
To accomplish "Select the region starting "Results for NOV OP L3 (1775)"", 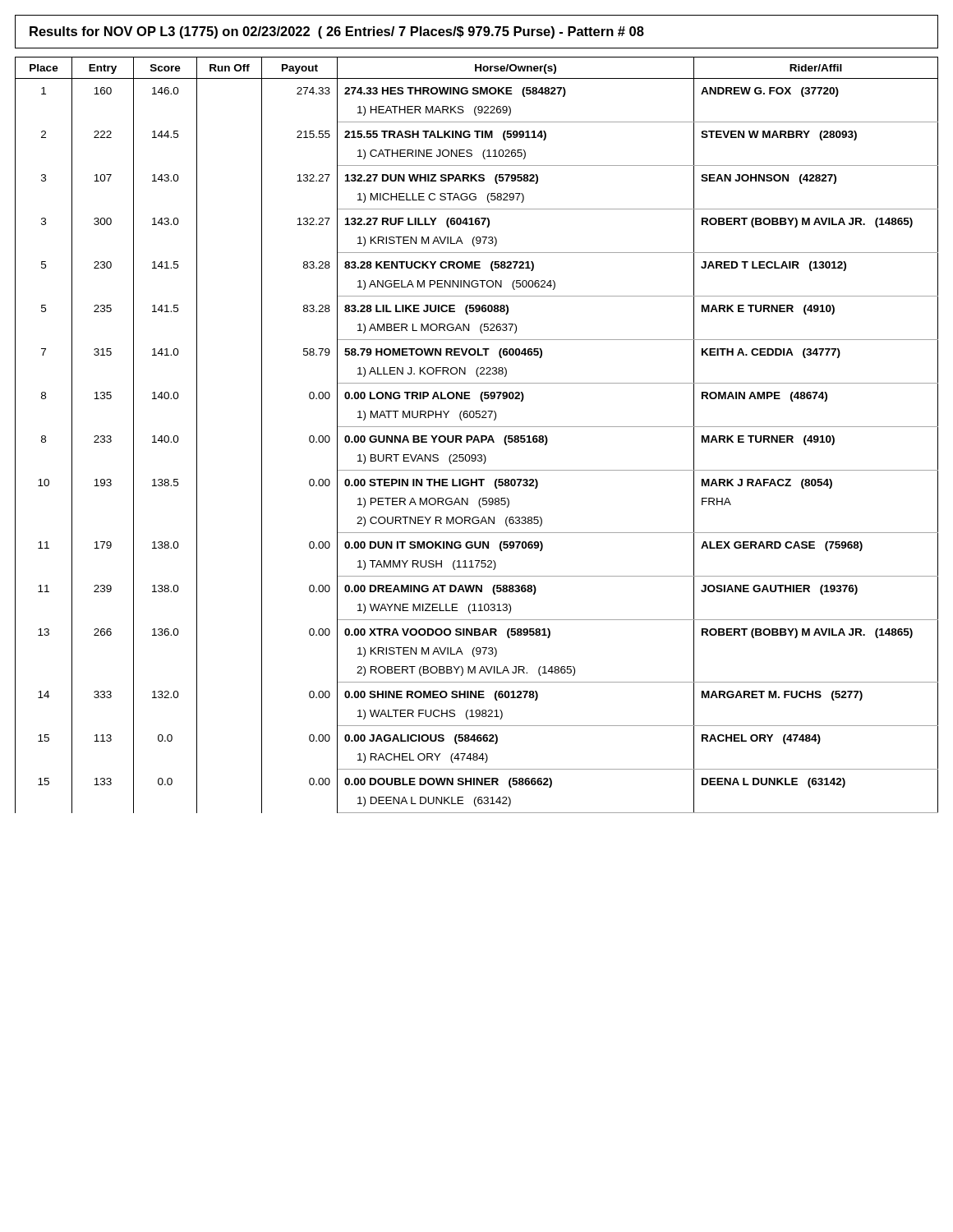I will pos(336,31).
